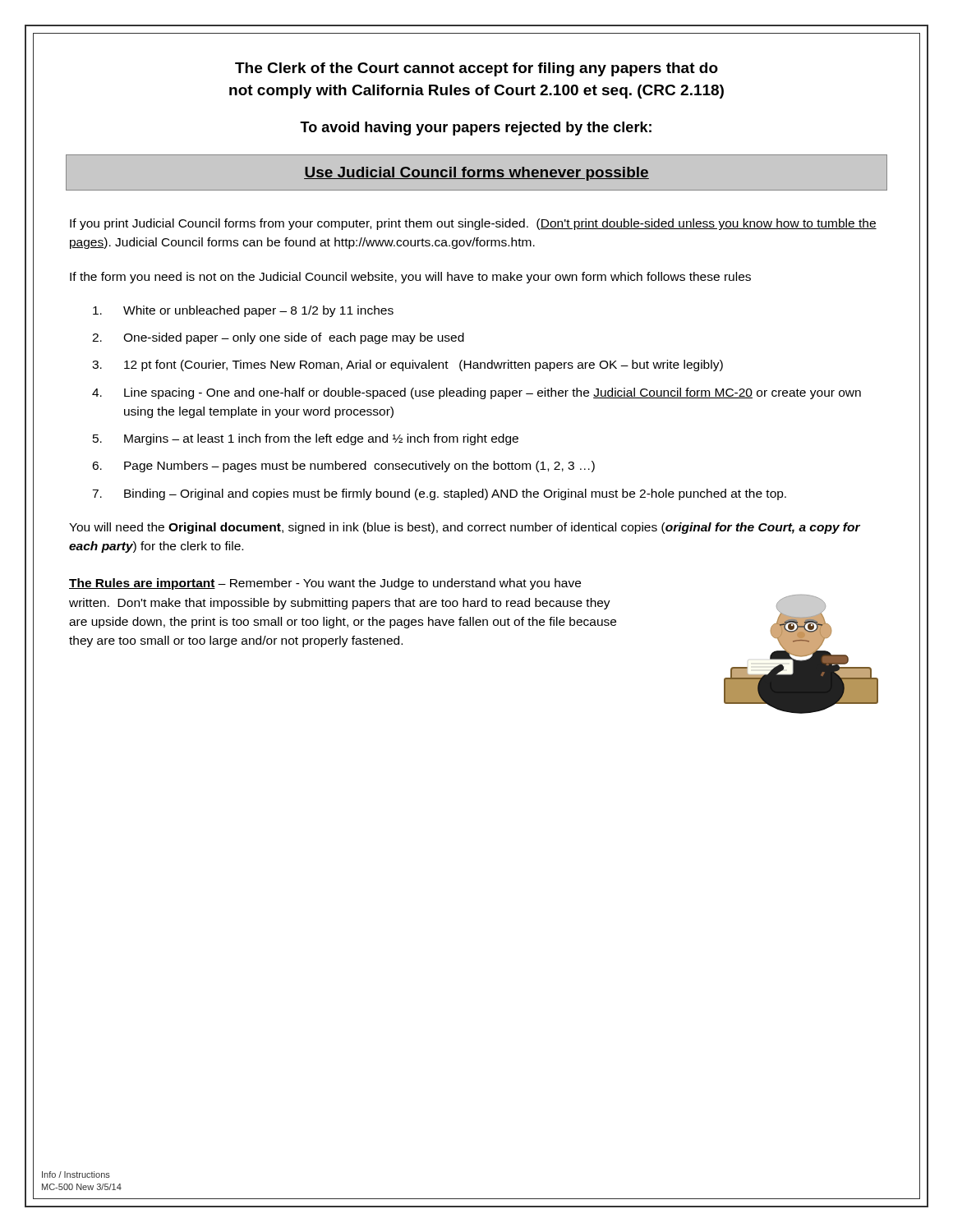Select the list item with the text "3. 12 pt font (Courier,"
The width and height of the screenshot is (953, 1232).
click(476, 365)
